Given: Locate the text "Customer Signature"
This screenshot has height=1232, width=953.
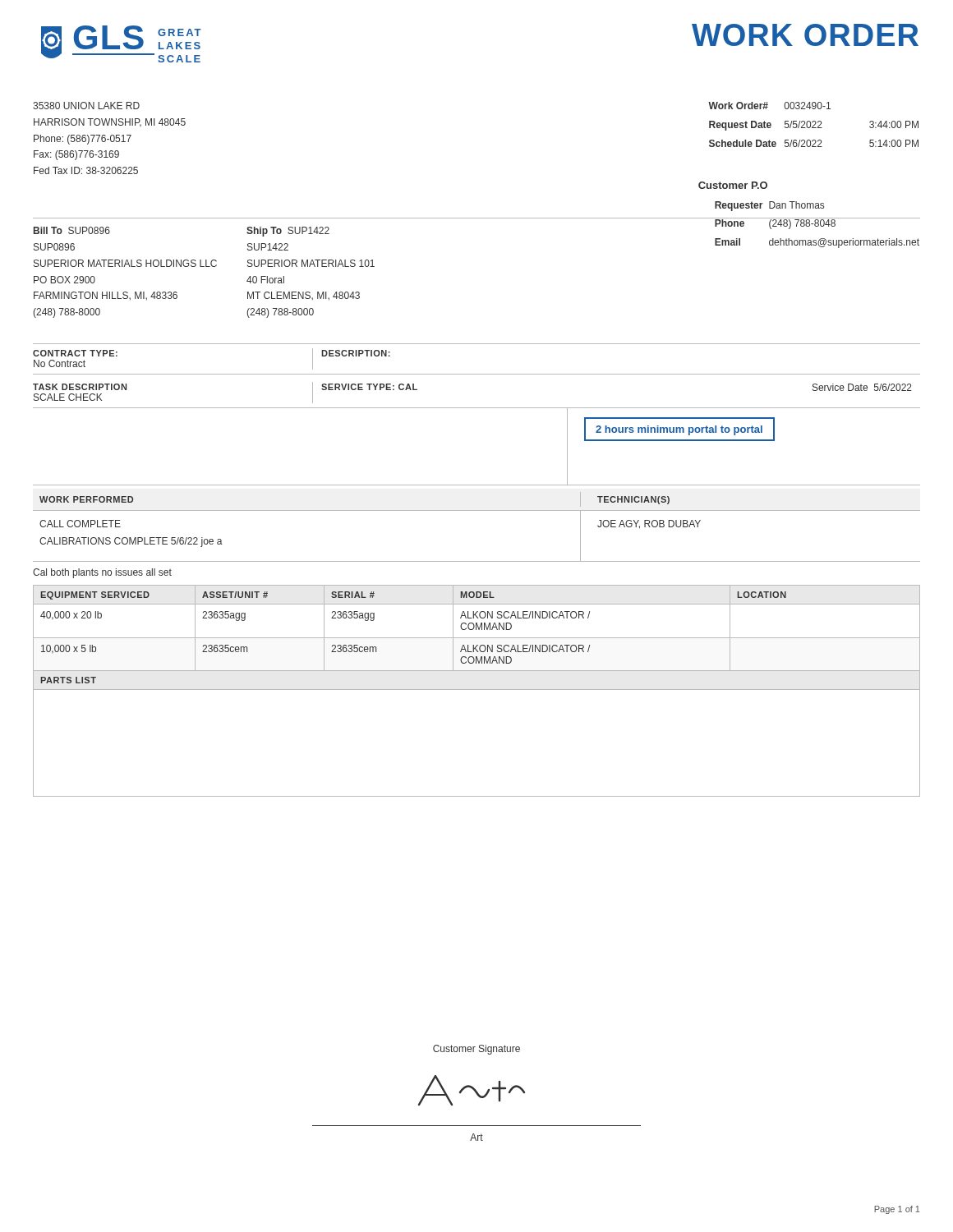Looking at the screenshot, I should 476,1049.
